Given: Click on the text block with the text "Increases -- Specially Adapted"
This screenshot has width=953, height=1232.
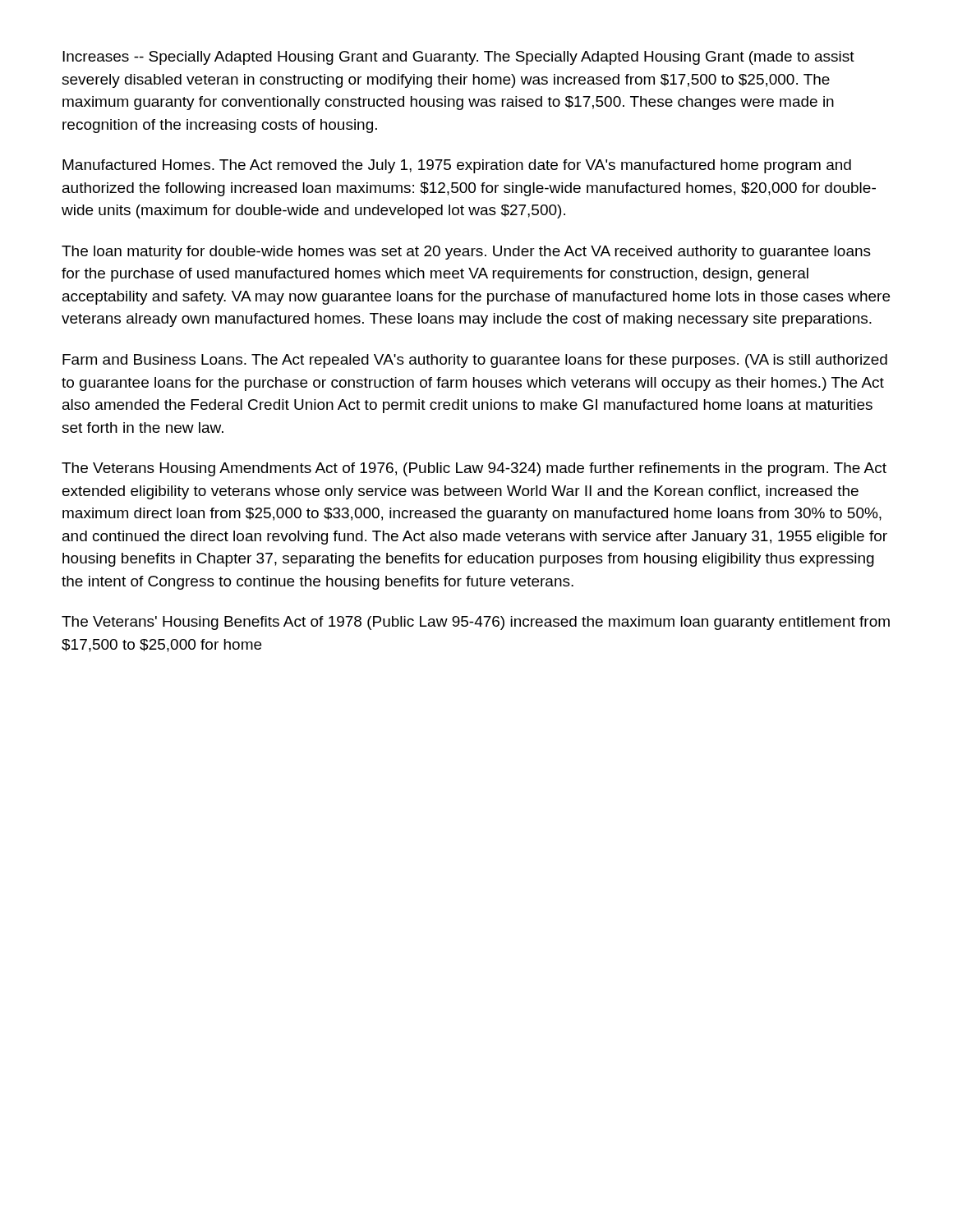Looking at the screenshot, I should [x=458, y=90].
